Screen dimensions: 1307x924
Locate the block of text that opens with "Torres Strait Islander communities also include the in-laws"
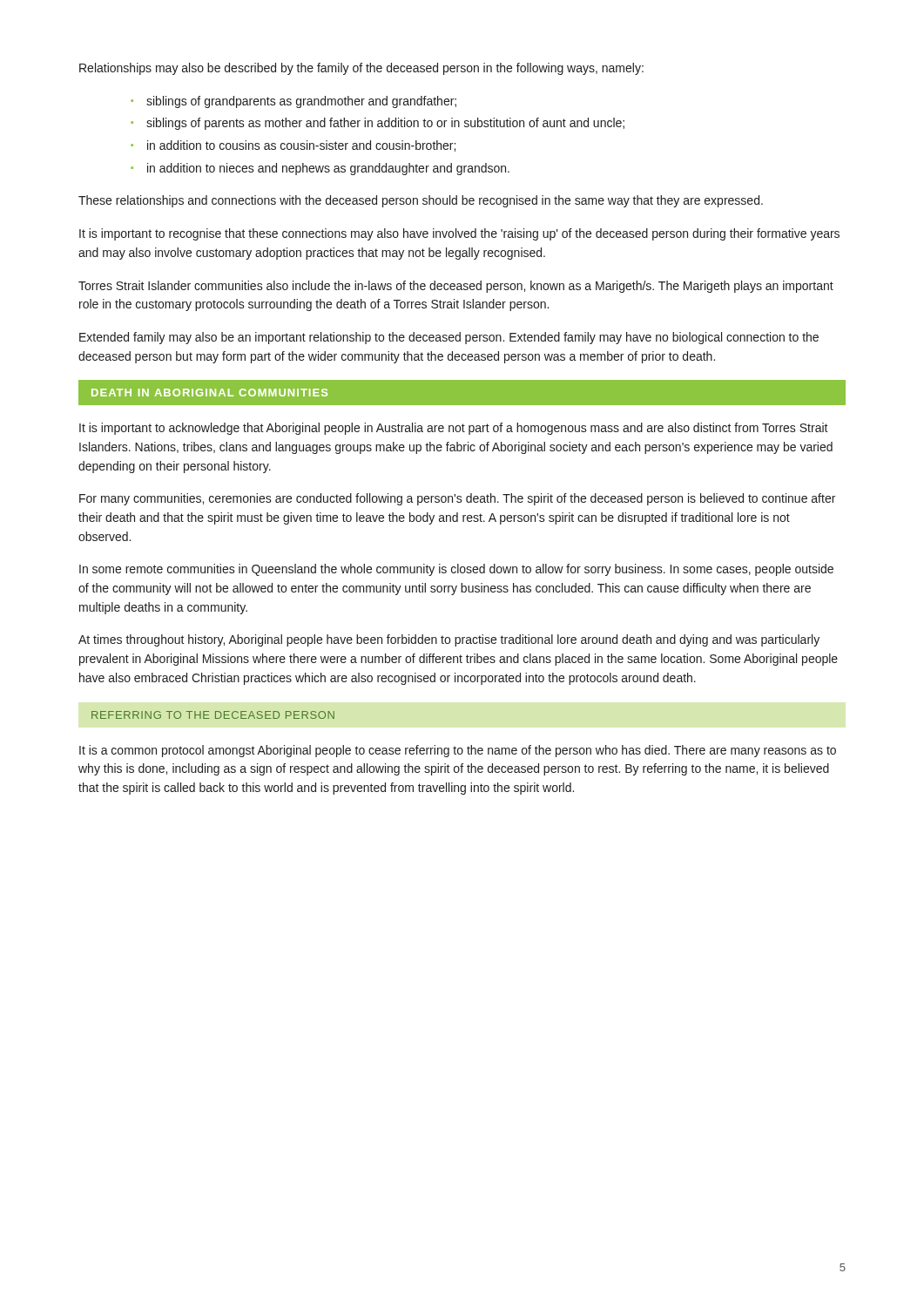456,295
